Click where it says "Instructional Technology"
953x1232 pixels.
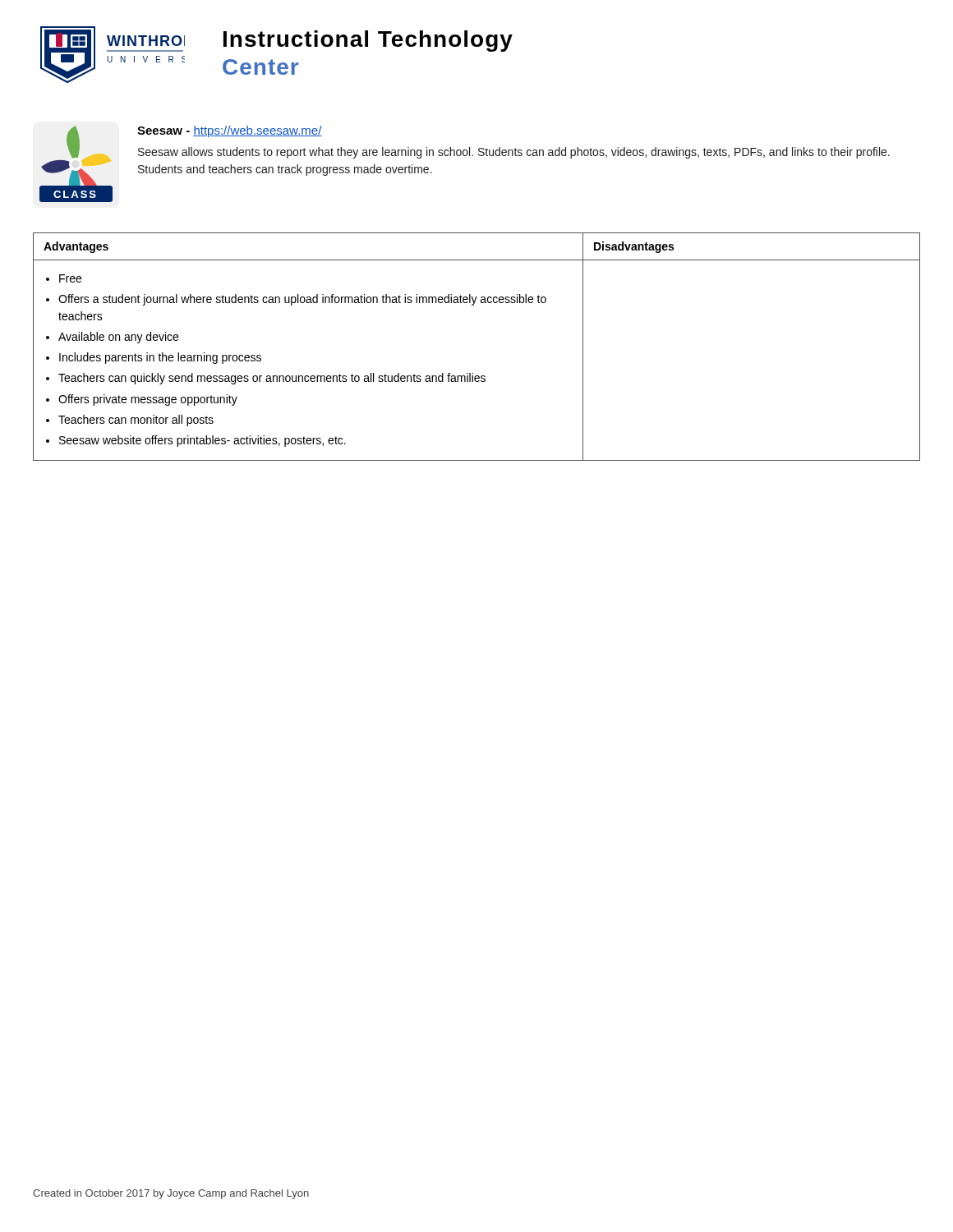(x=368, y=39)
